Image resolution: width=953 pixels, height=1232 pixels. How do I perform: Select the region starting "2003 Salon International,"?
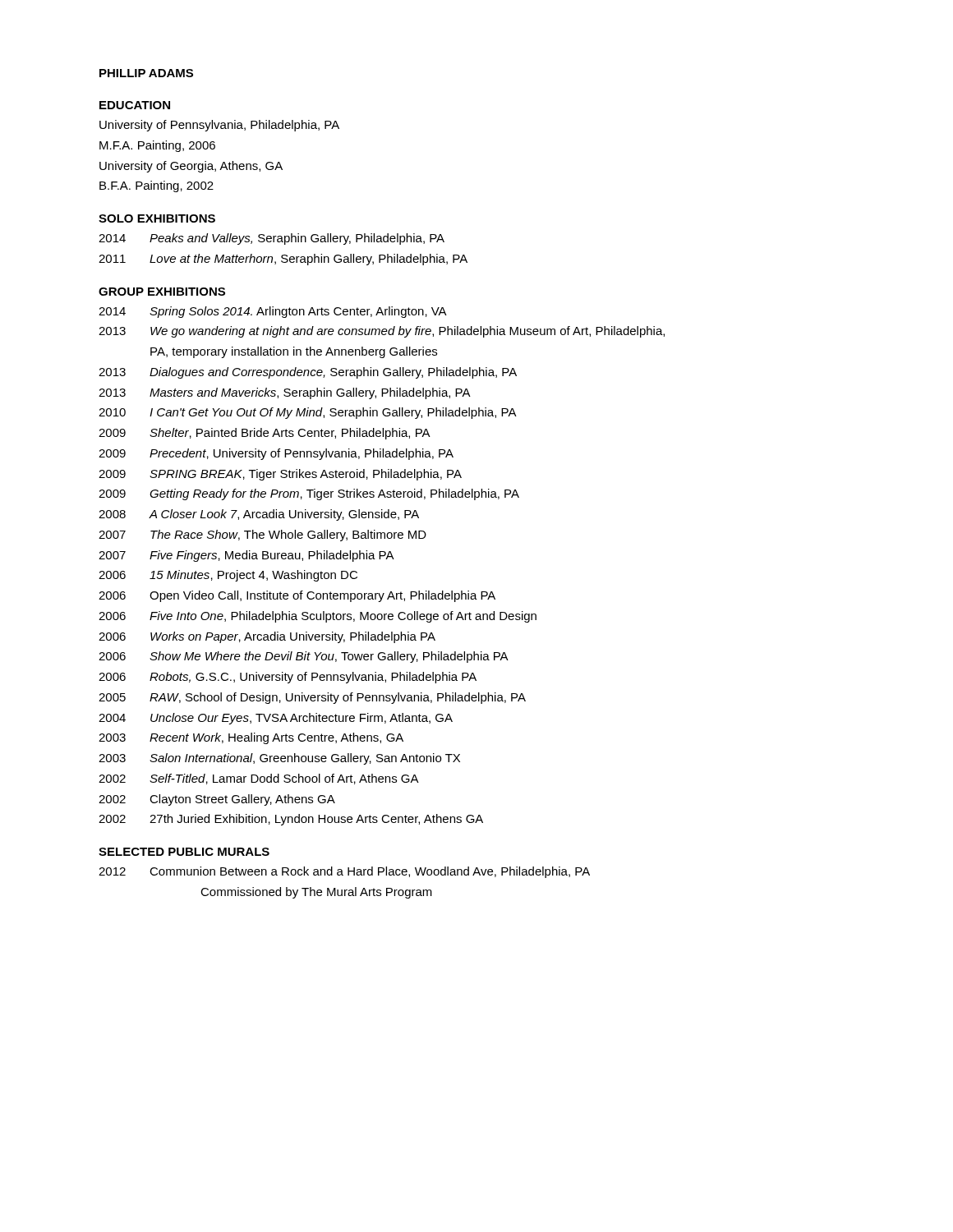click(x=279, y=759)
